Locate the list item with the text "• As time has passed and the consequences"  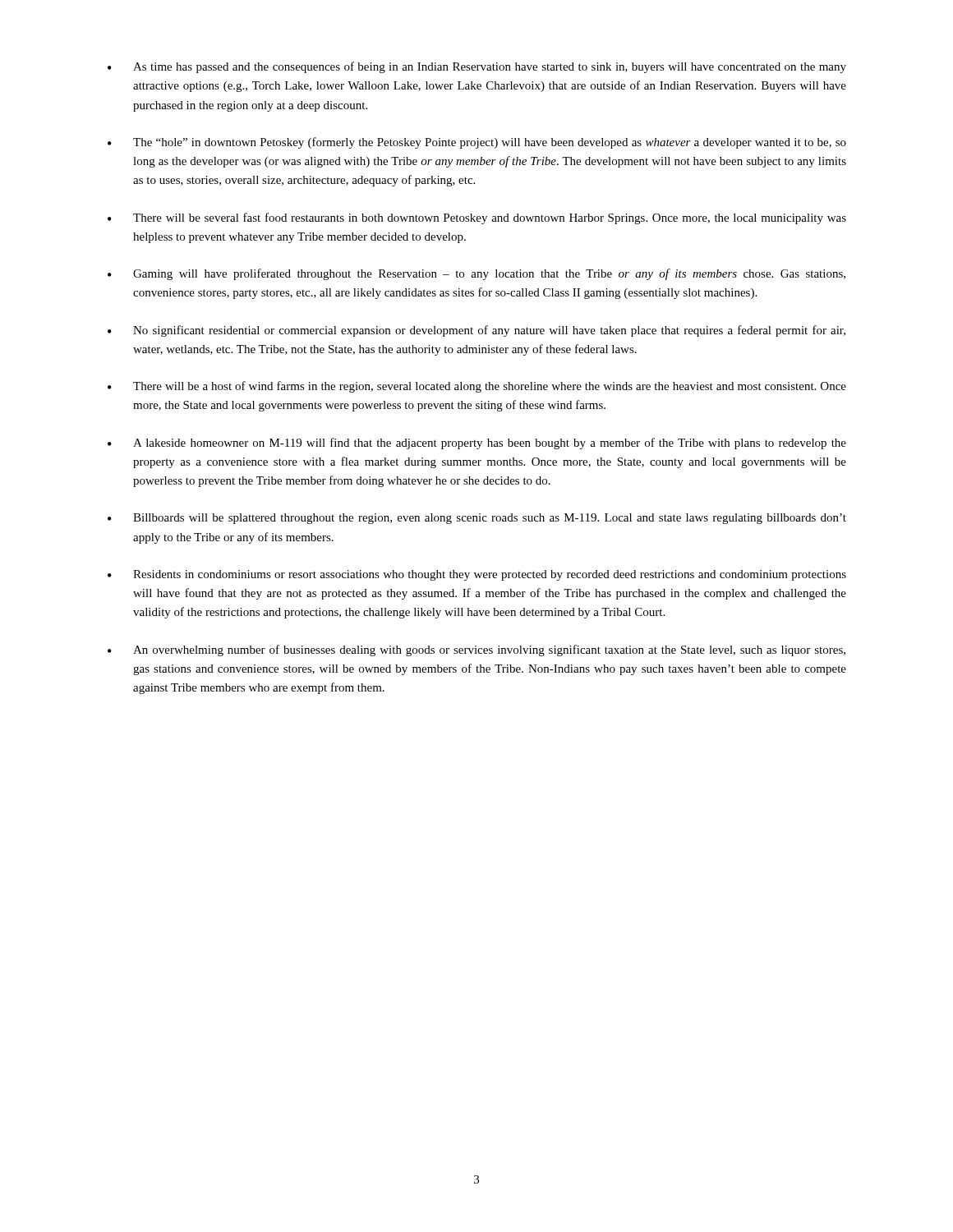point(476,86)
